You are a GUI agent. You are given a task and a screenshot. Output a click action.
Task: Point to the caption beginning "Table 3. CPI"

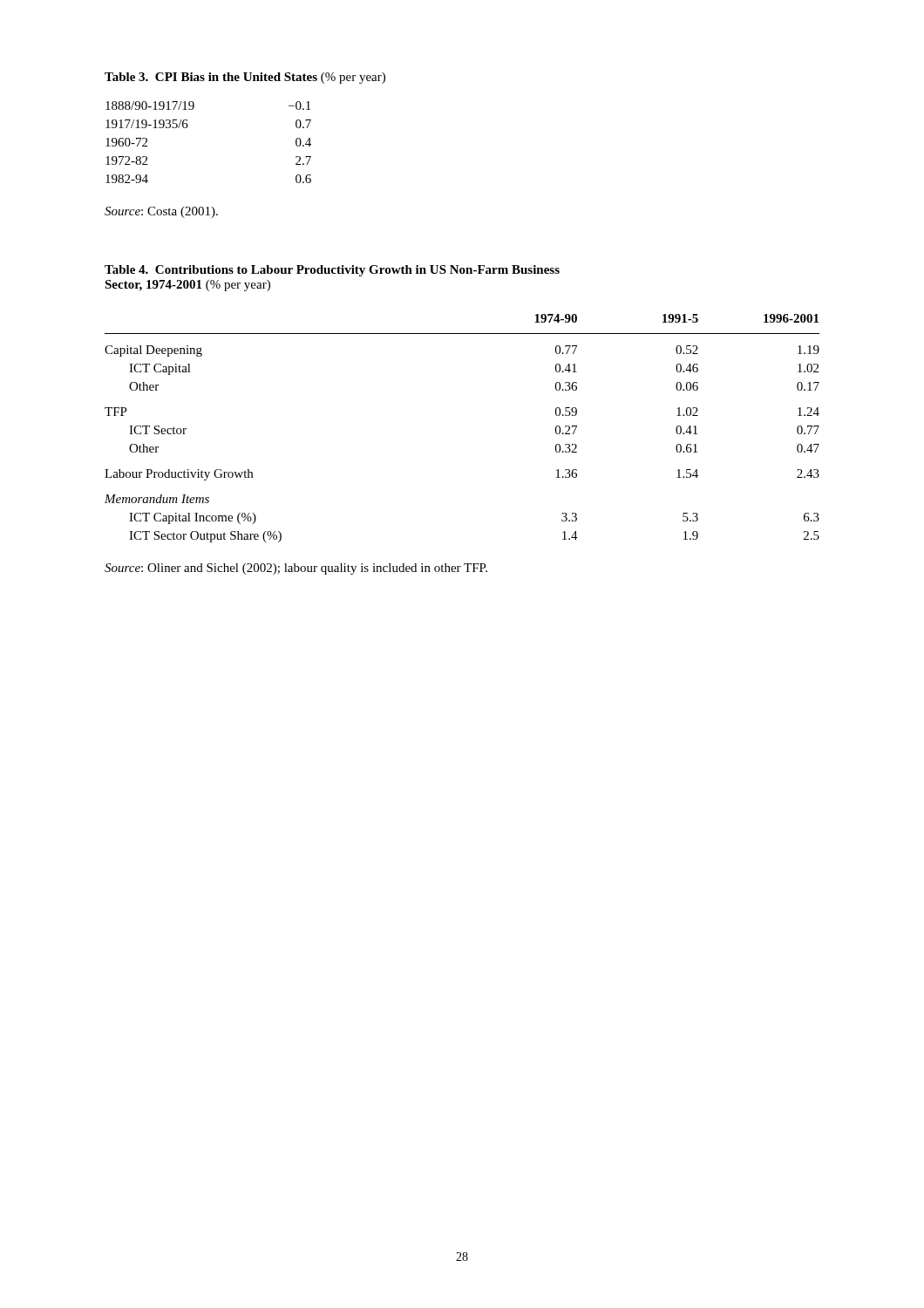coord(245,77)
